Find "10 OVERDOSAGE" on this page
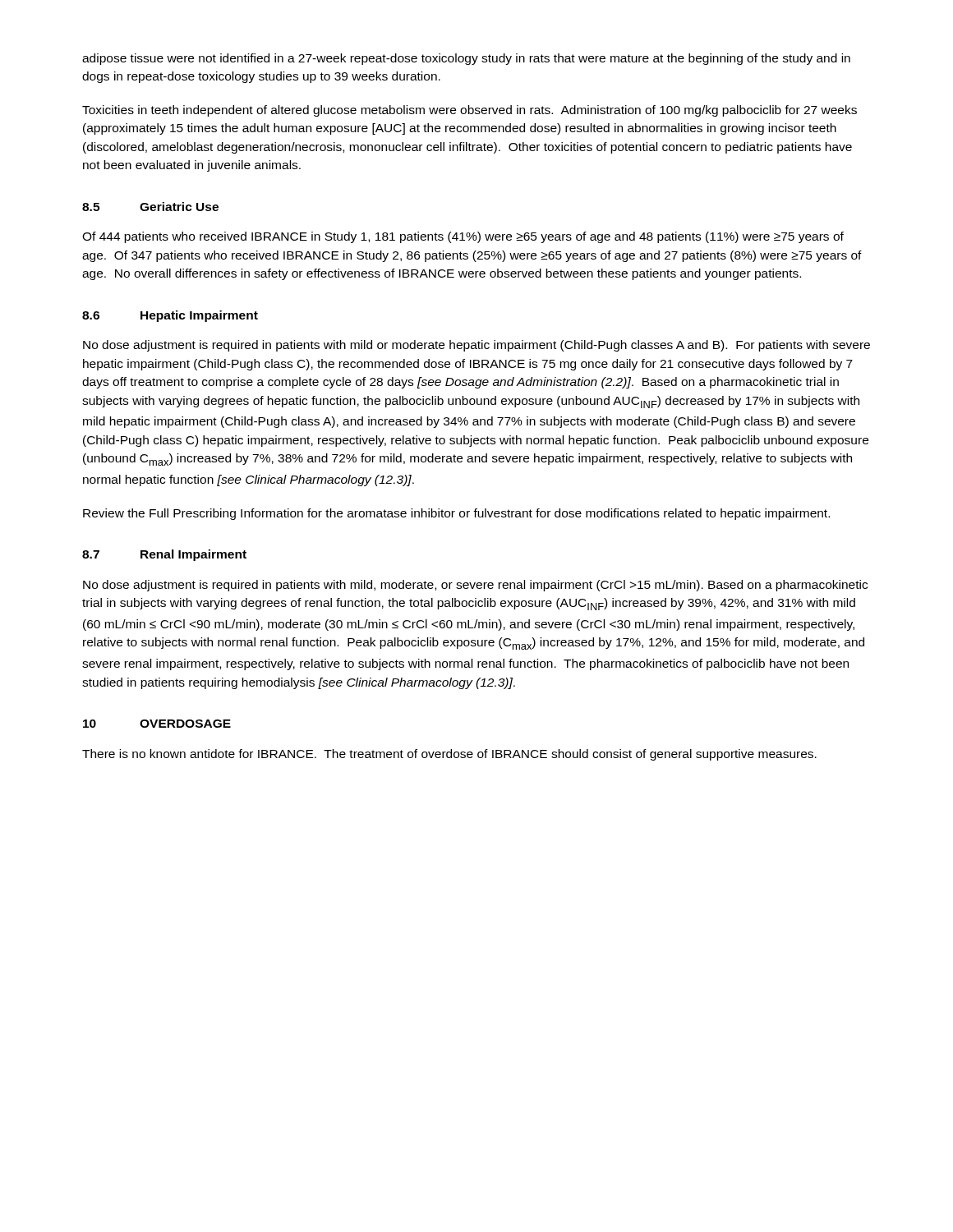This screenshot has height=1232, width=953. coord(157,724)
